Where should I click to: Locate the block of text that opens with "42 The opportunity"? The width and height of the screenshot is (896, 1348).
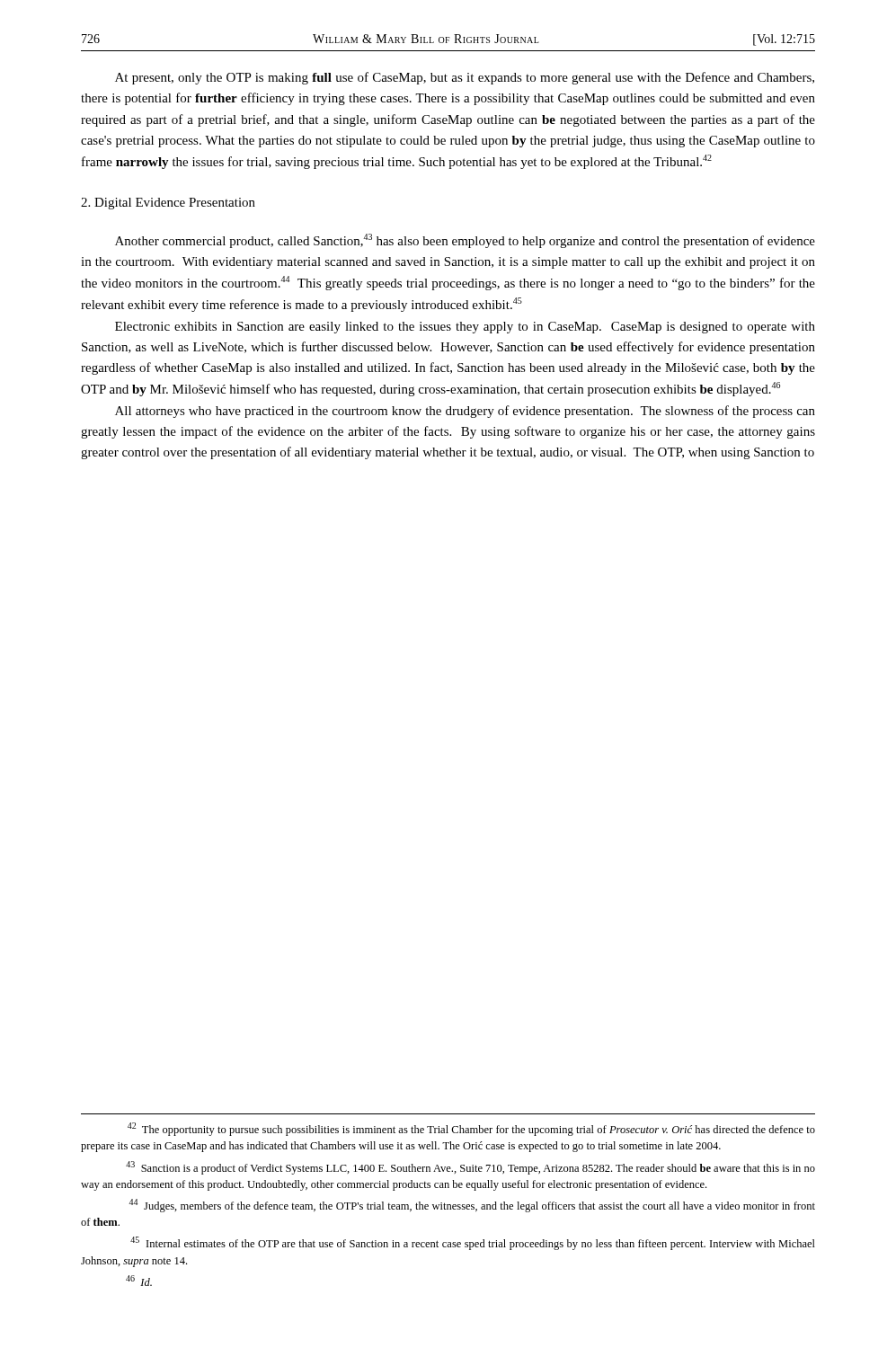click(448, 1137)
